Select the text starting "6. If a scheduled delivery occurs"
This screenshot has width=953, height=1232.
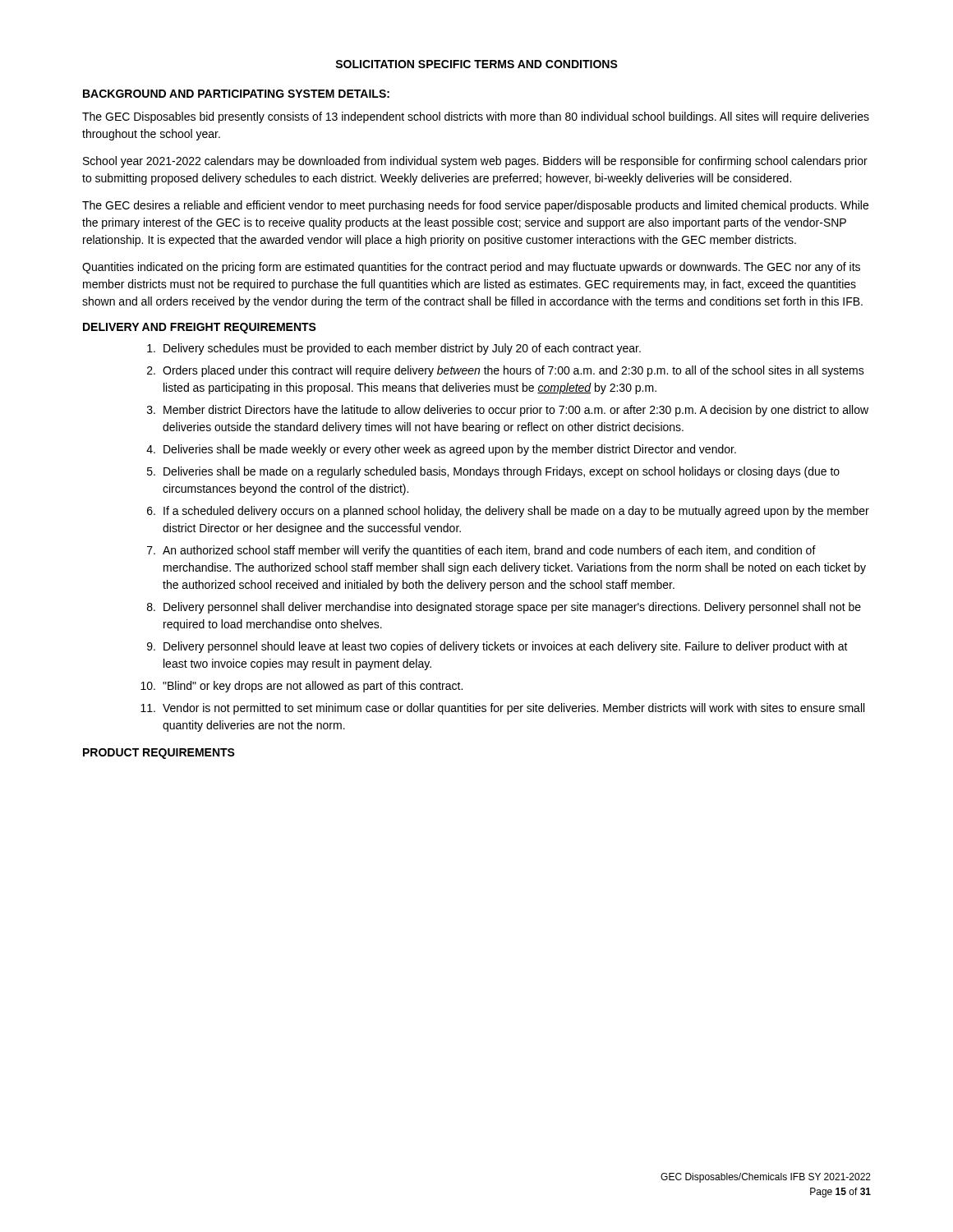pos(501,520)
